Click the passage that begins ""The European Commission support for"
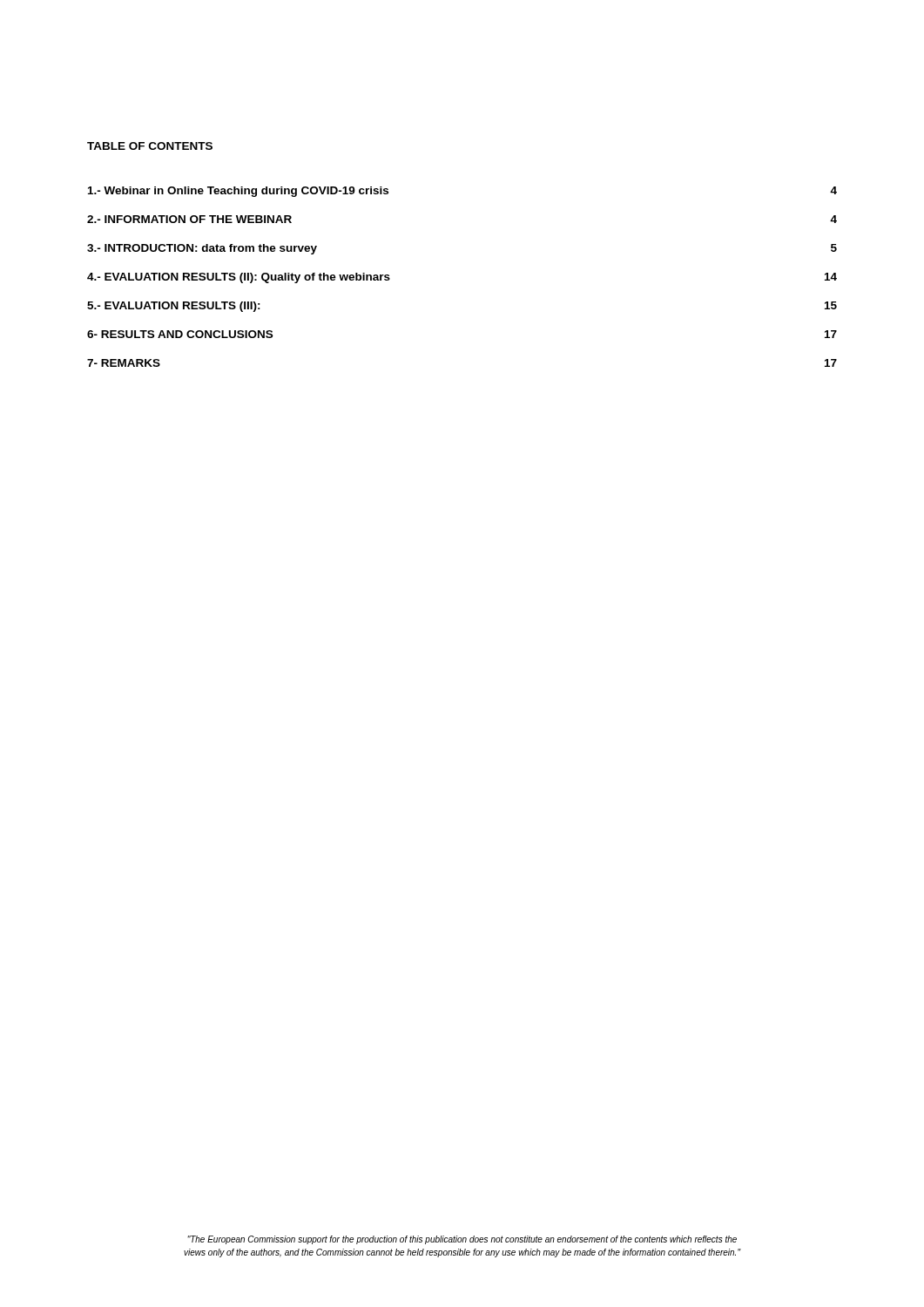The image size is (924, 1307). 462,1246
